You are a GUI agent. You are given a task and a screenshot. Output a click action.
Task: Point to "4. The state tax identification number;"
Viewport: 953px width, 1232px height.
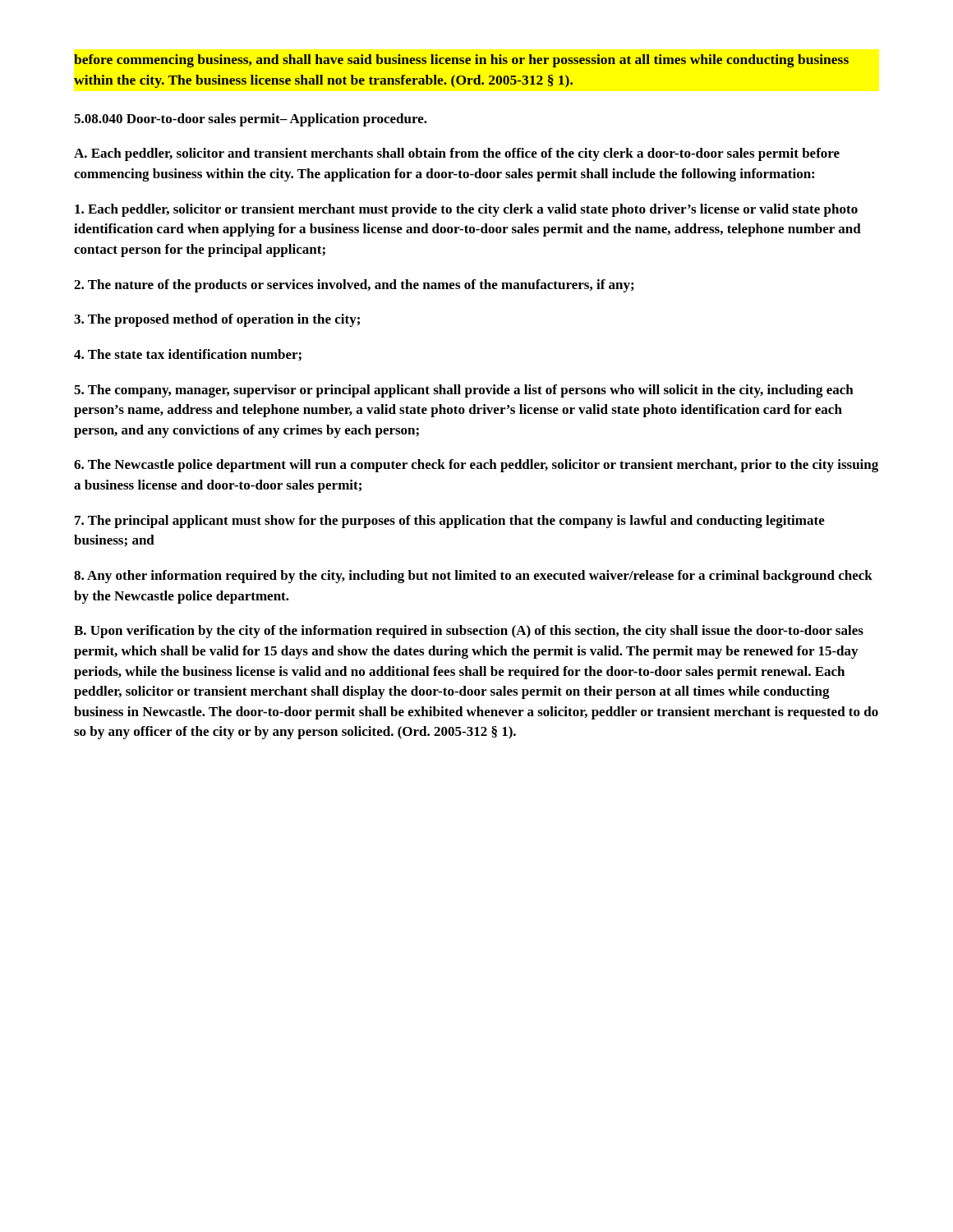click(188, 354)
